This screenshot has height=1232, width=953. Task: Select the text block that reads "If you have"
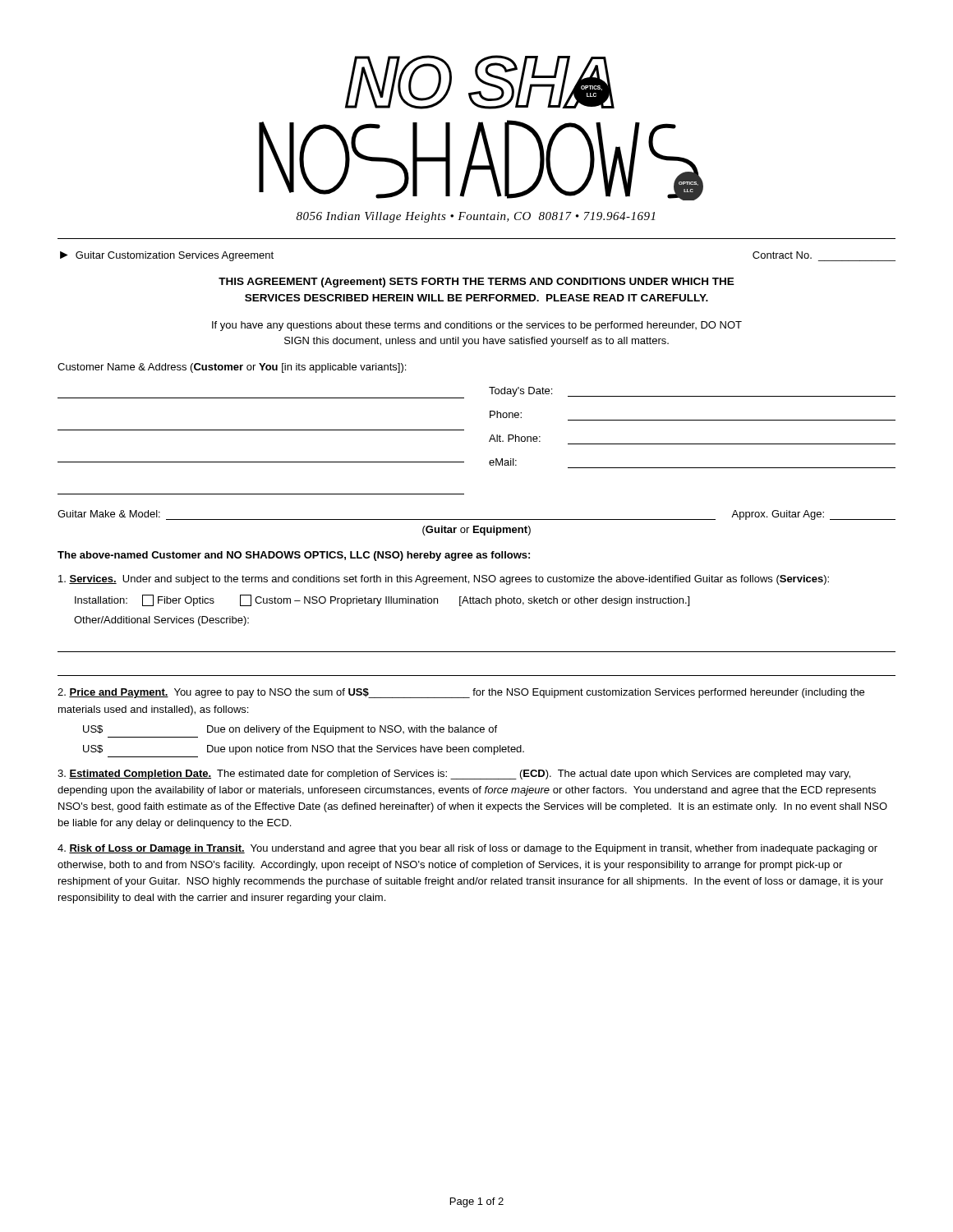(476, 332)
